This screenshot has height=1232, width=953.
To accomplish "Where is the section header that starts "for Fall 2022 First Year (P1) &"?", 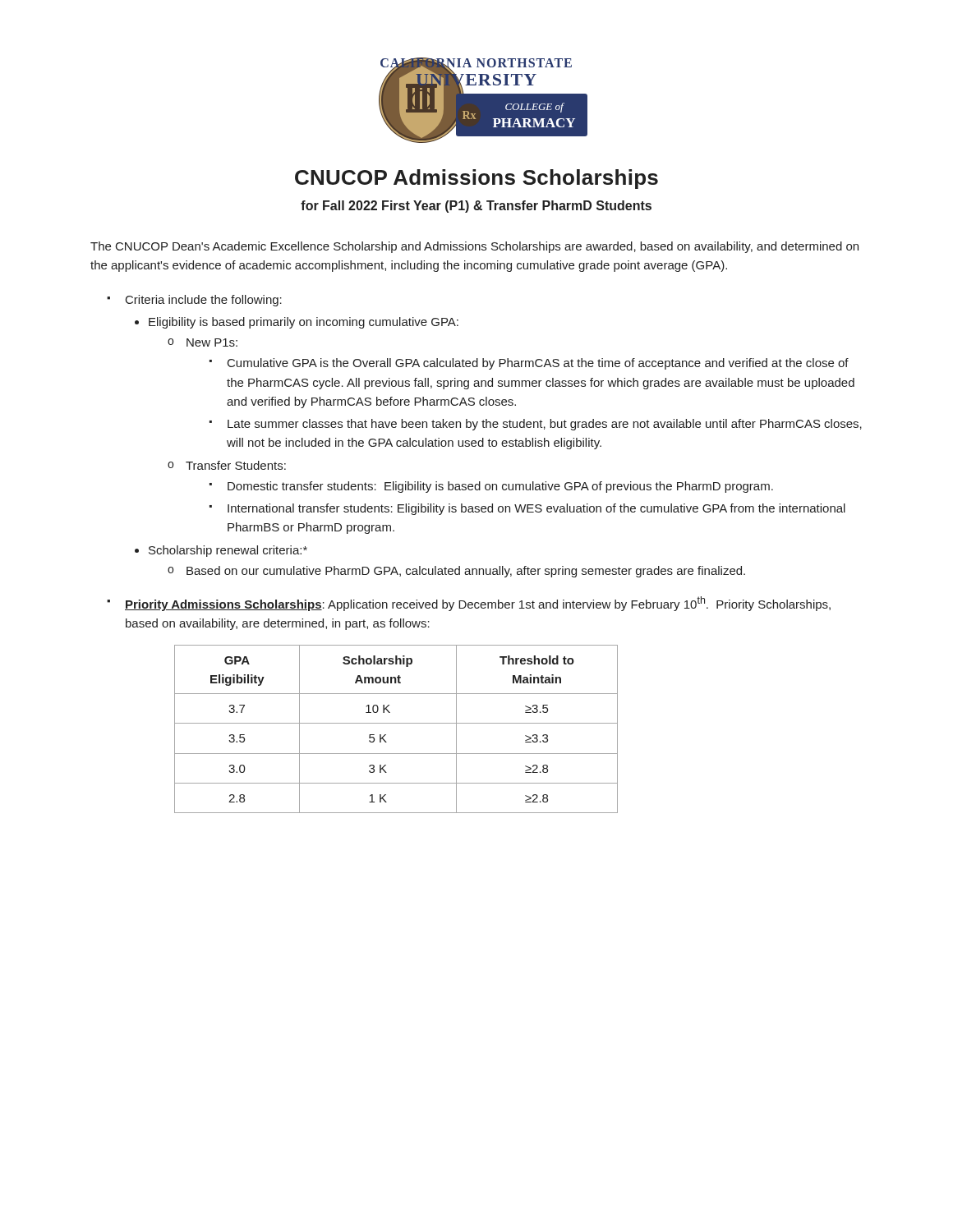I will [476, 206].
